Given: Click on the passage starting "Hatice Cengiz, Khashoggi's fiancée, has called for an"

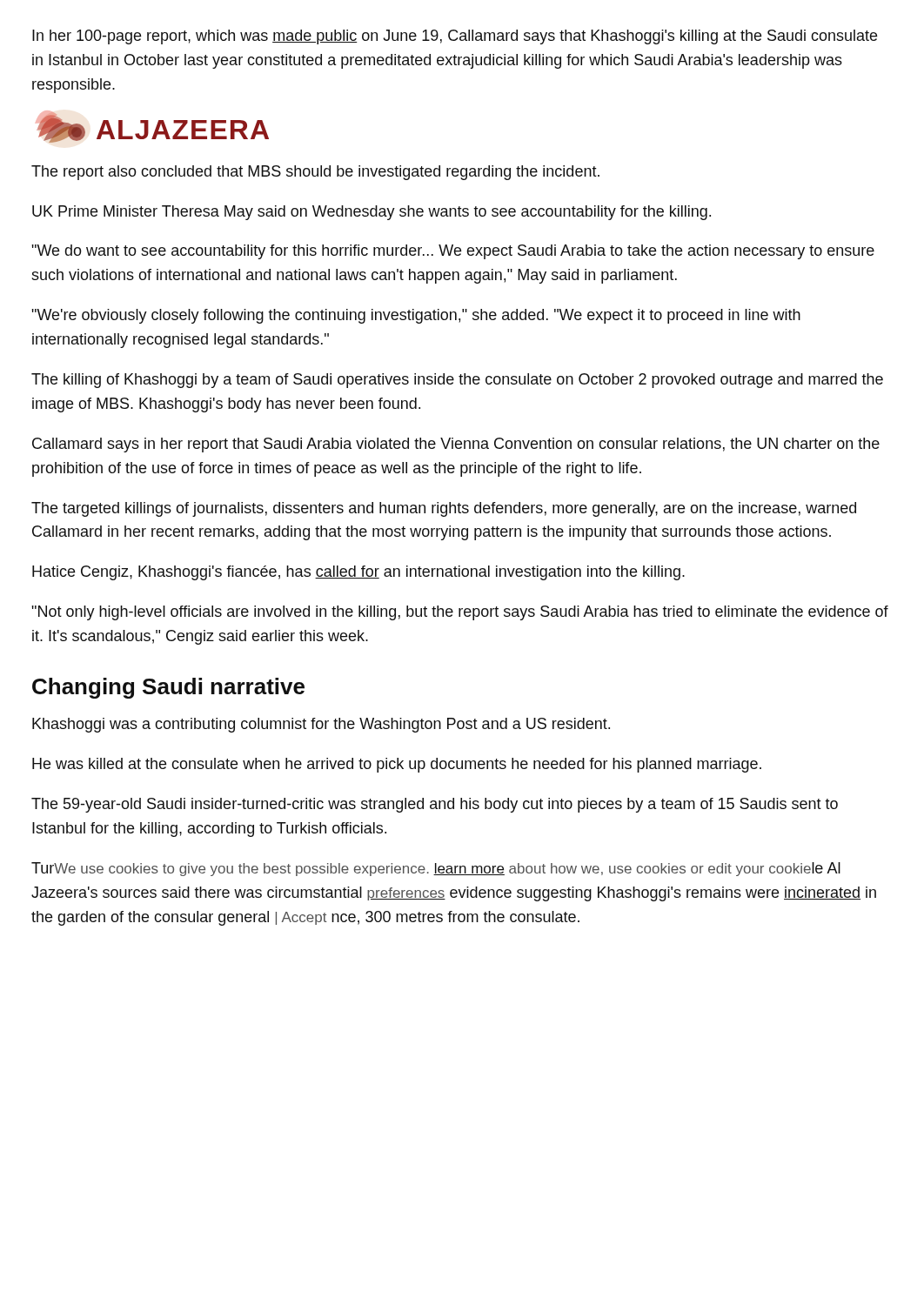Looking at the screenshot, I should pyautogui.click(x=462, y=573).
